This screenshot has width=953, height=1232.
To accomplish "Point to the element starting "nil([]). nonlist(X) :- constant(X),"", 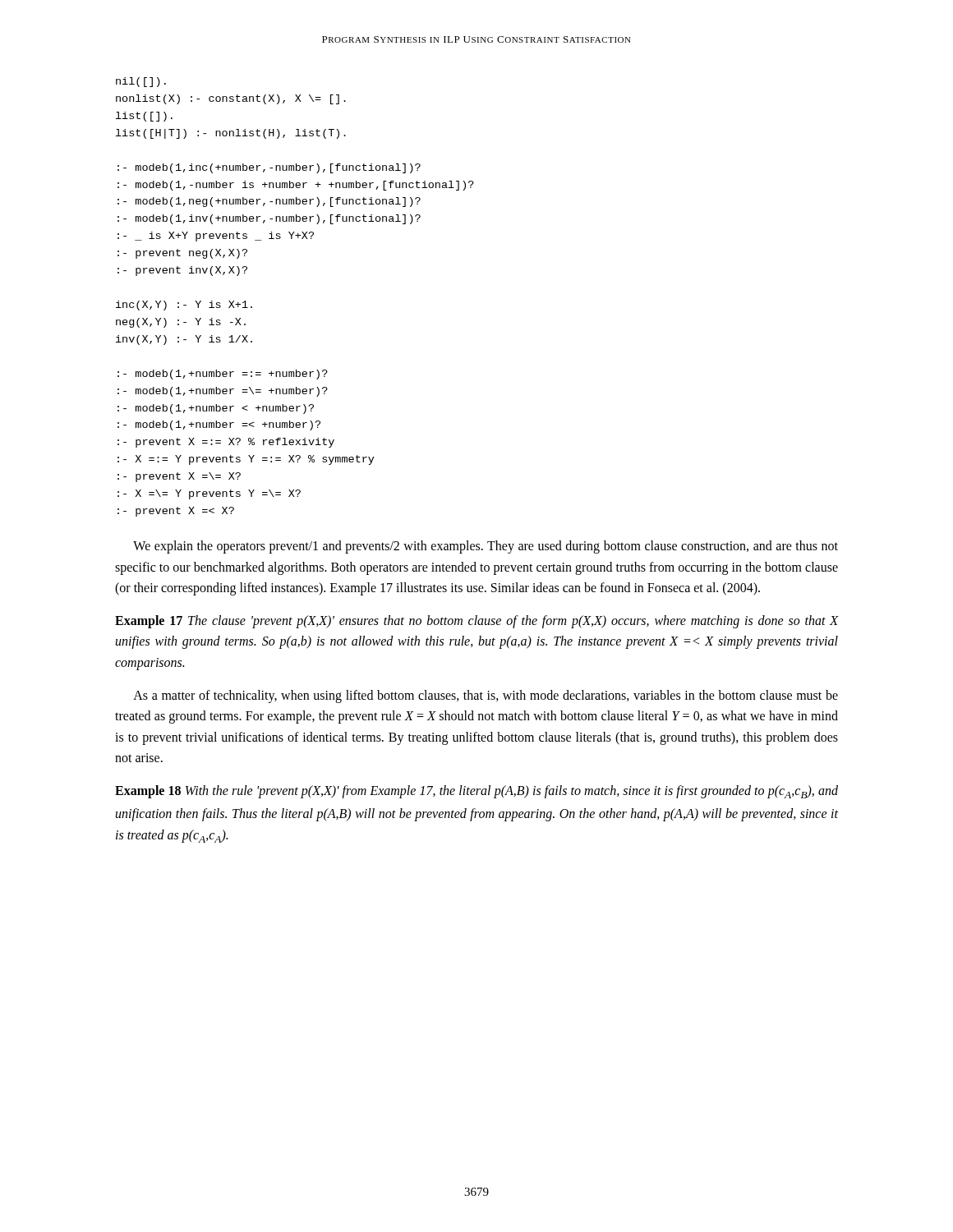I will point(141,82).
